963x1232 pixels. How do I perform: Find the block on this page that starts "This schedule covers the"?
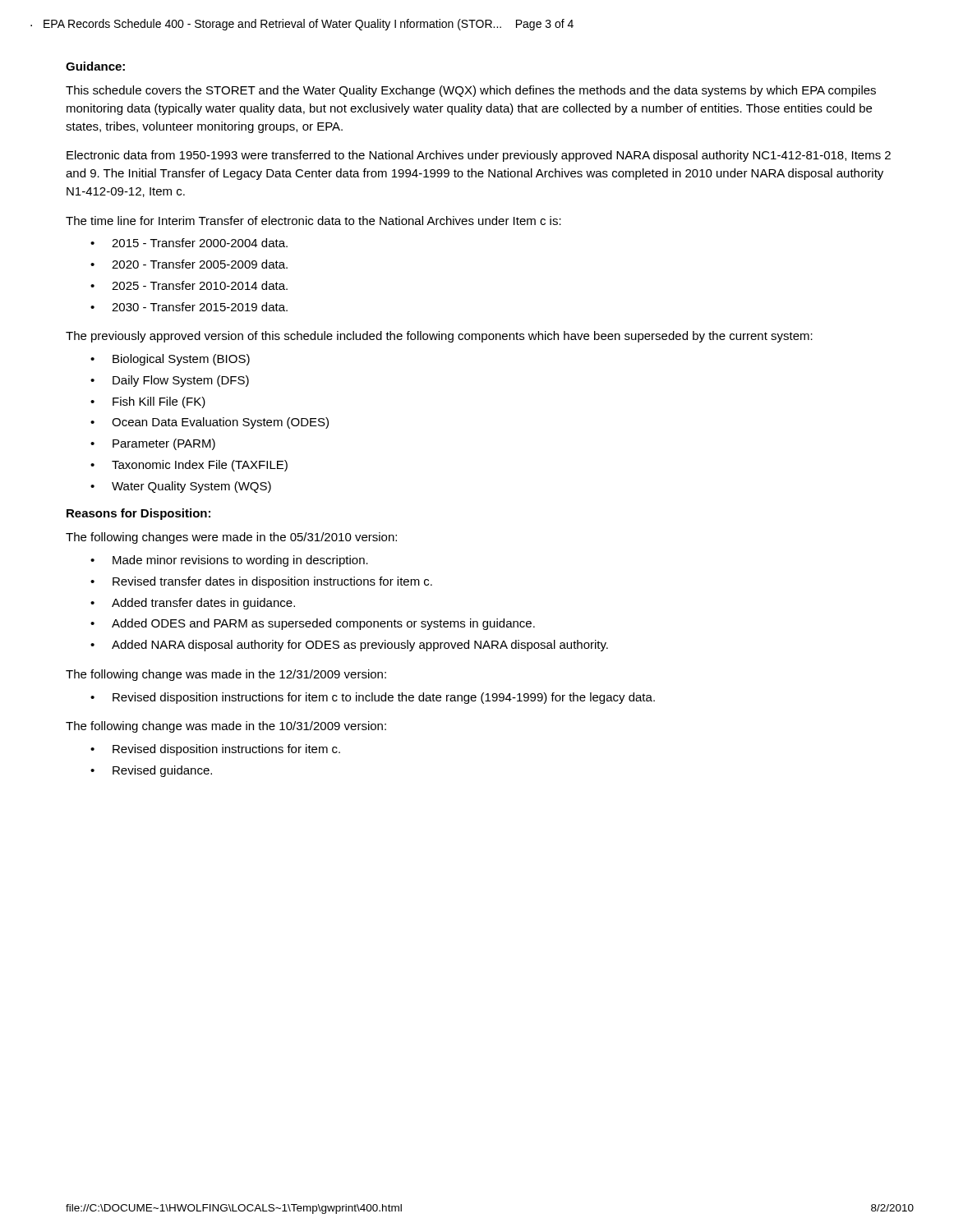tap(471, 108)
